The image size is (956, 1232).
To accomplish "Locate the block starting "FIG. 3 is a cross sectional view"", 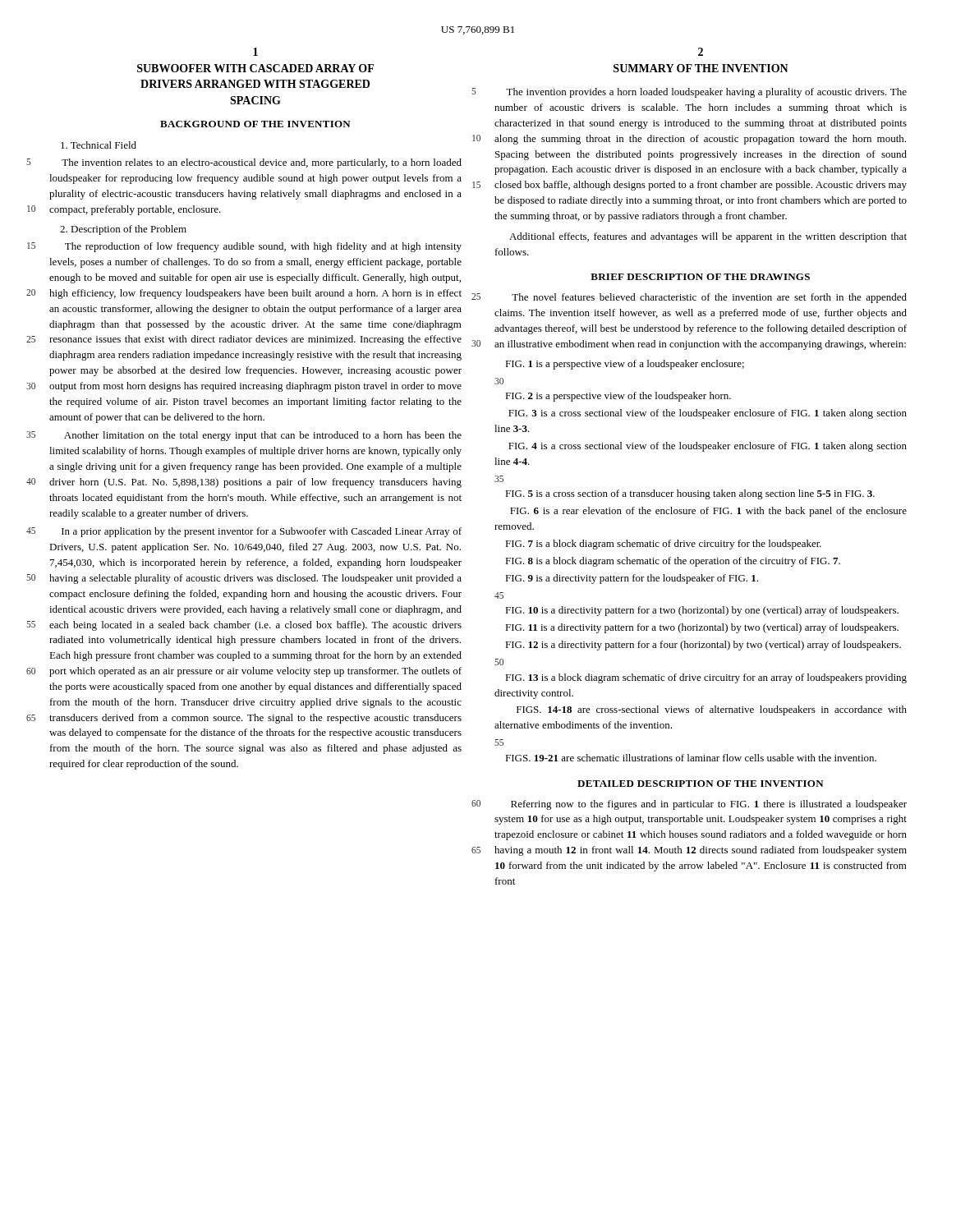I will click(701, 421).
